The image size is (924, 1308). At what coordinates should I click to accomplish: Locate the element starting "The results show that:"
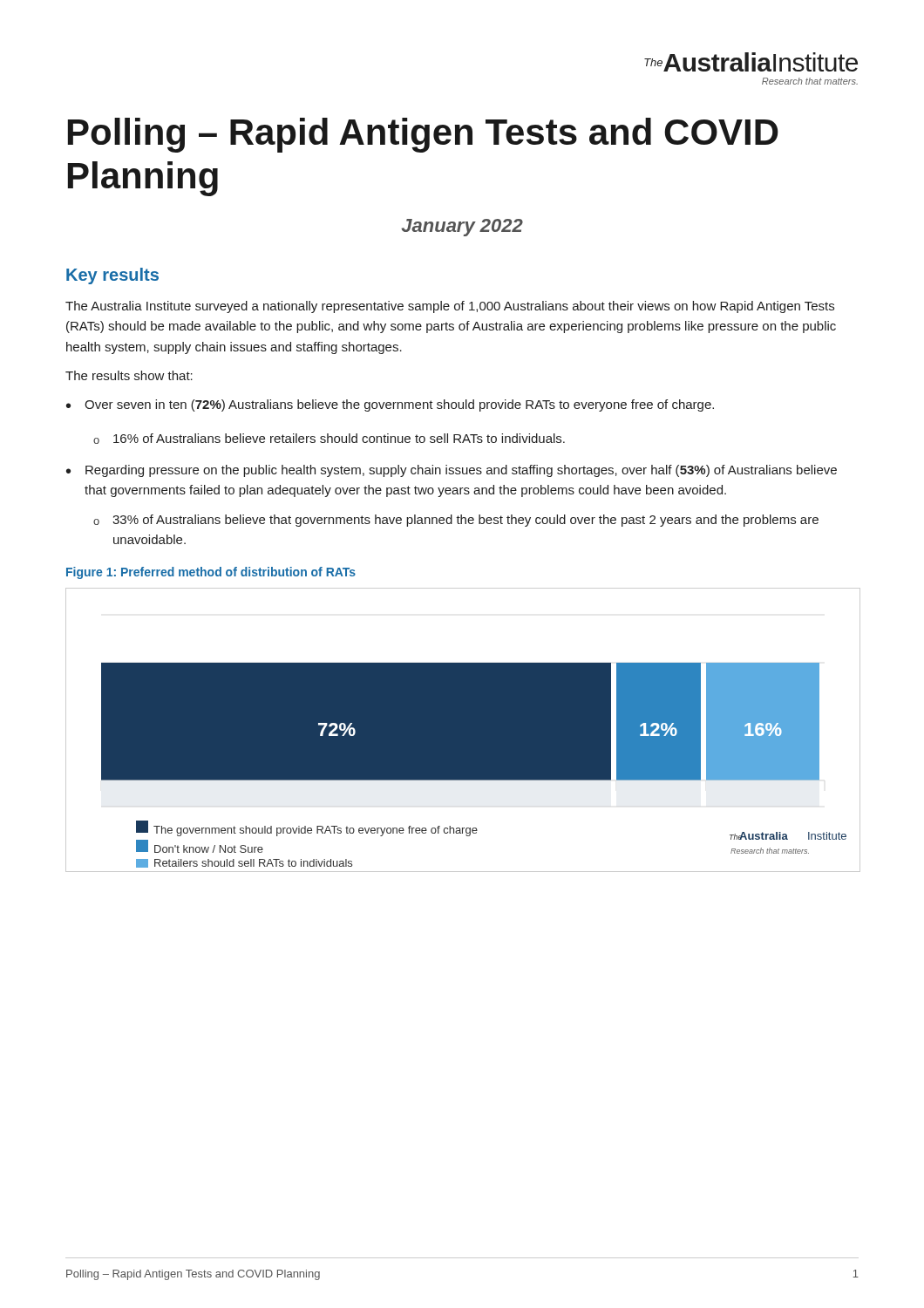point(129,375)
